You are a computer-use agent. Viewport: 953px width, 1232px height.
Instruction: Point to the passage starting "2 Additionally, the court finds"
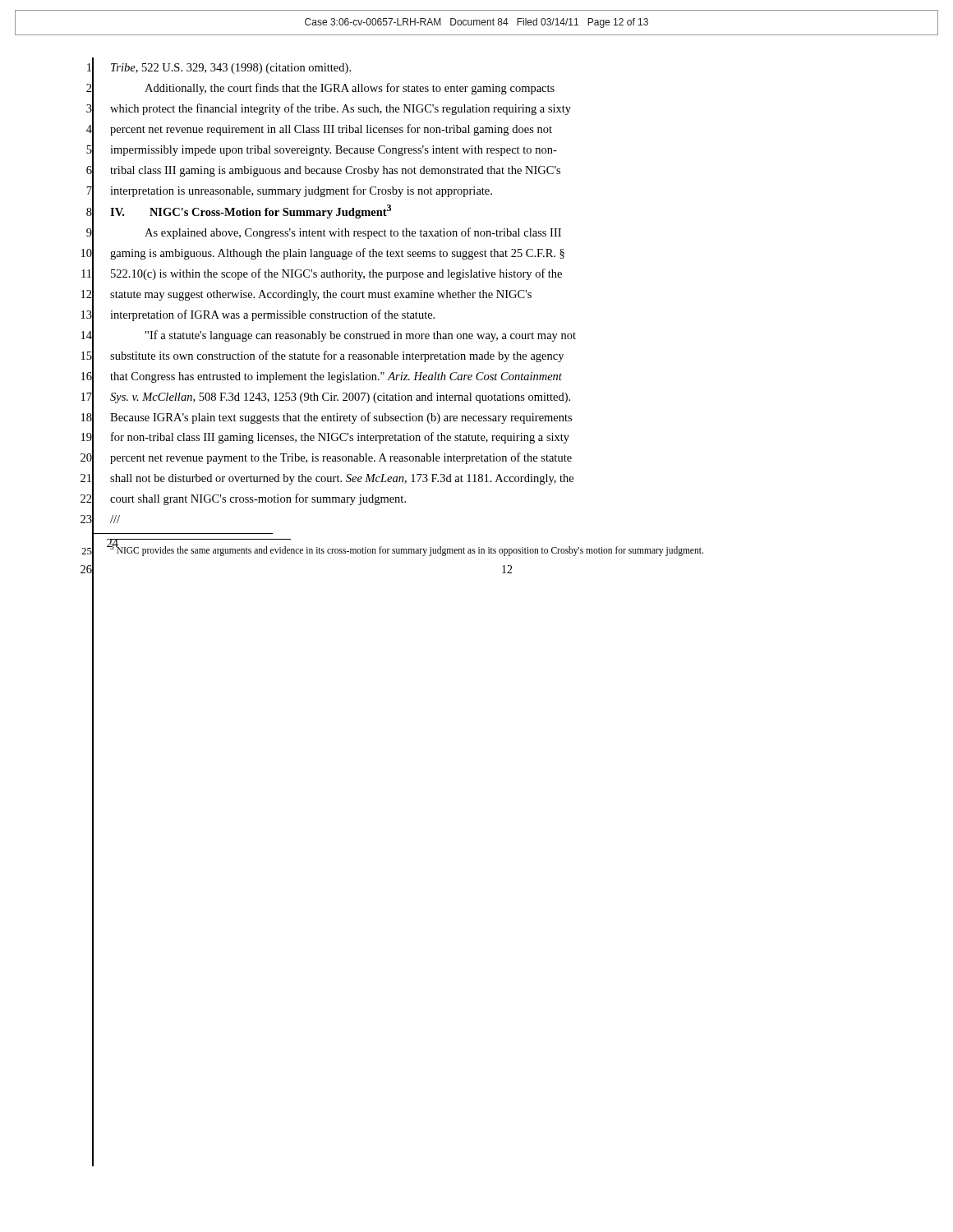[x=485, y=88]
